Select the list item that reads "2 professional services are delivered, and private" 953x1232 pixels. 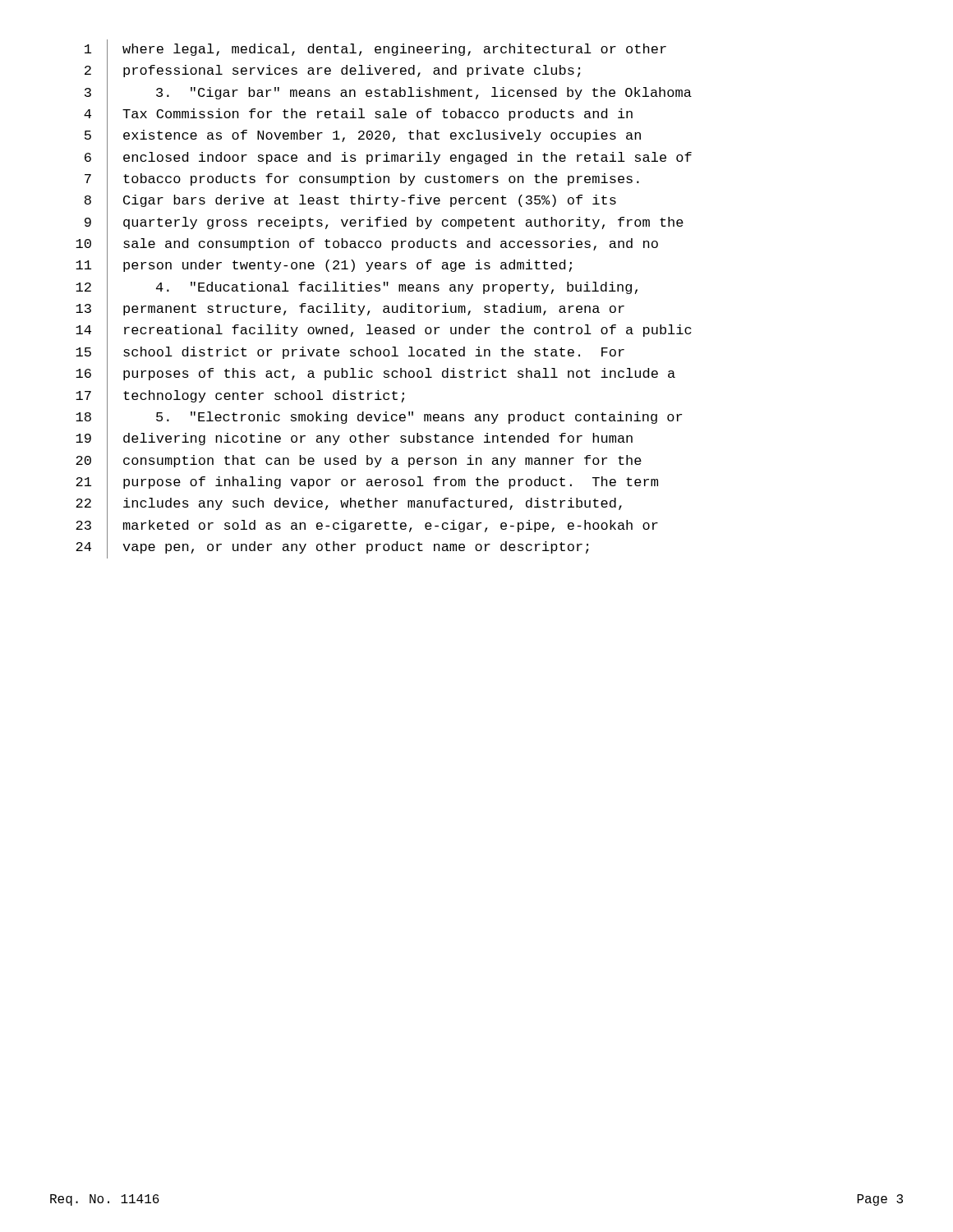[x=476, y=72]
